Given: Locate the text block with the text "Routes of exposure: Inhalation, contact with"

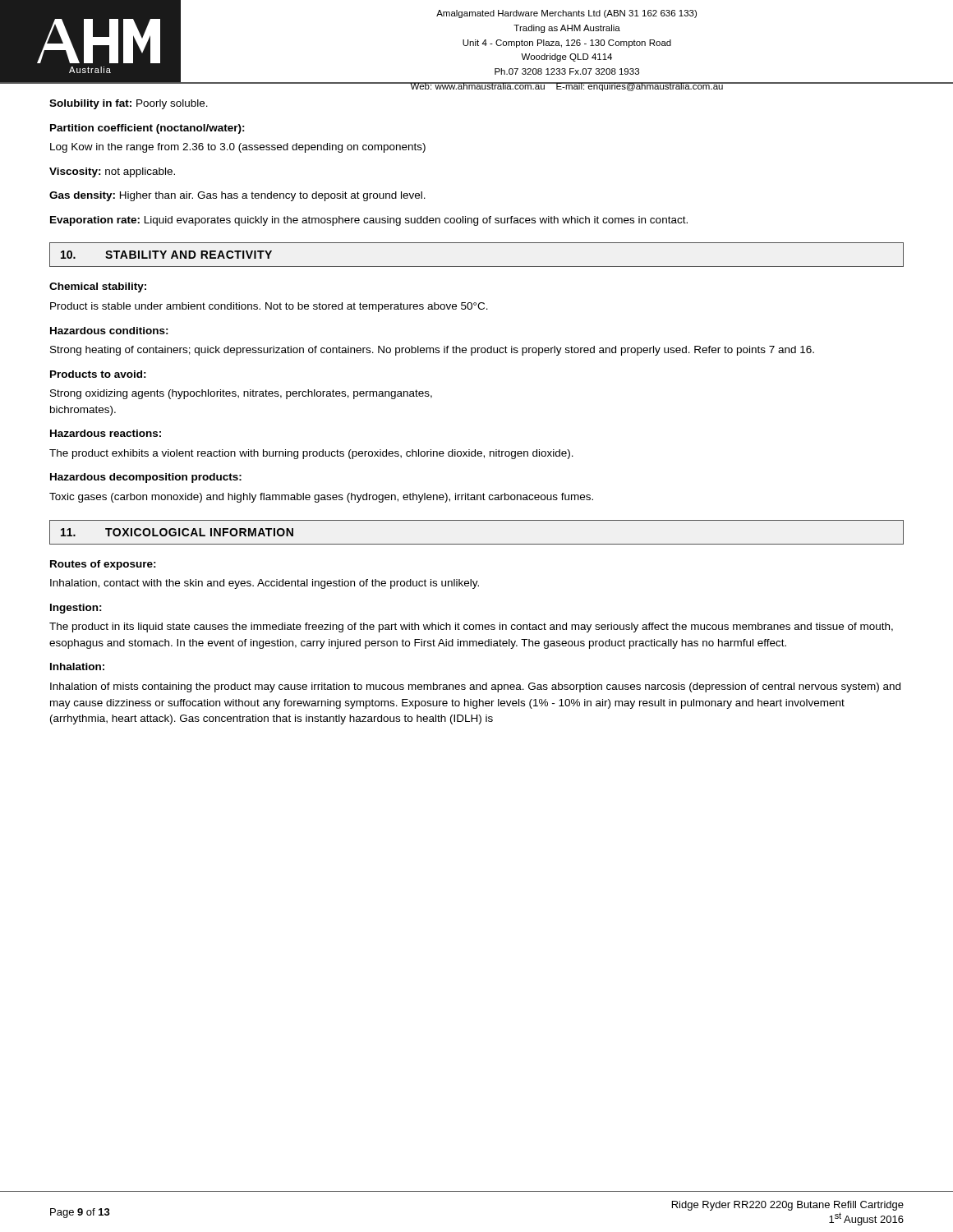Looking at the screenshot, I should (x=476, y=573).
